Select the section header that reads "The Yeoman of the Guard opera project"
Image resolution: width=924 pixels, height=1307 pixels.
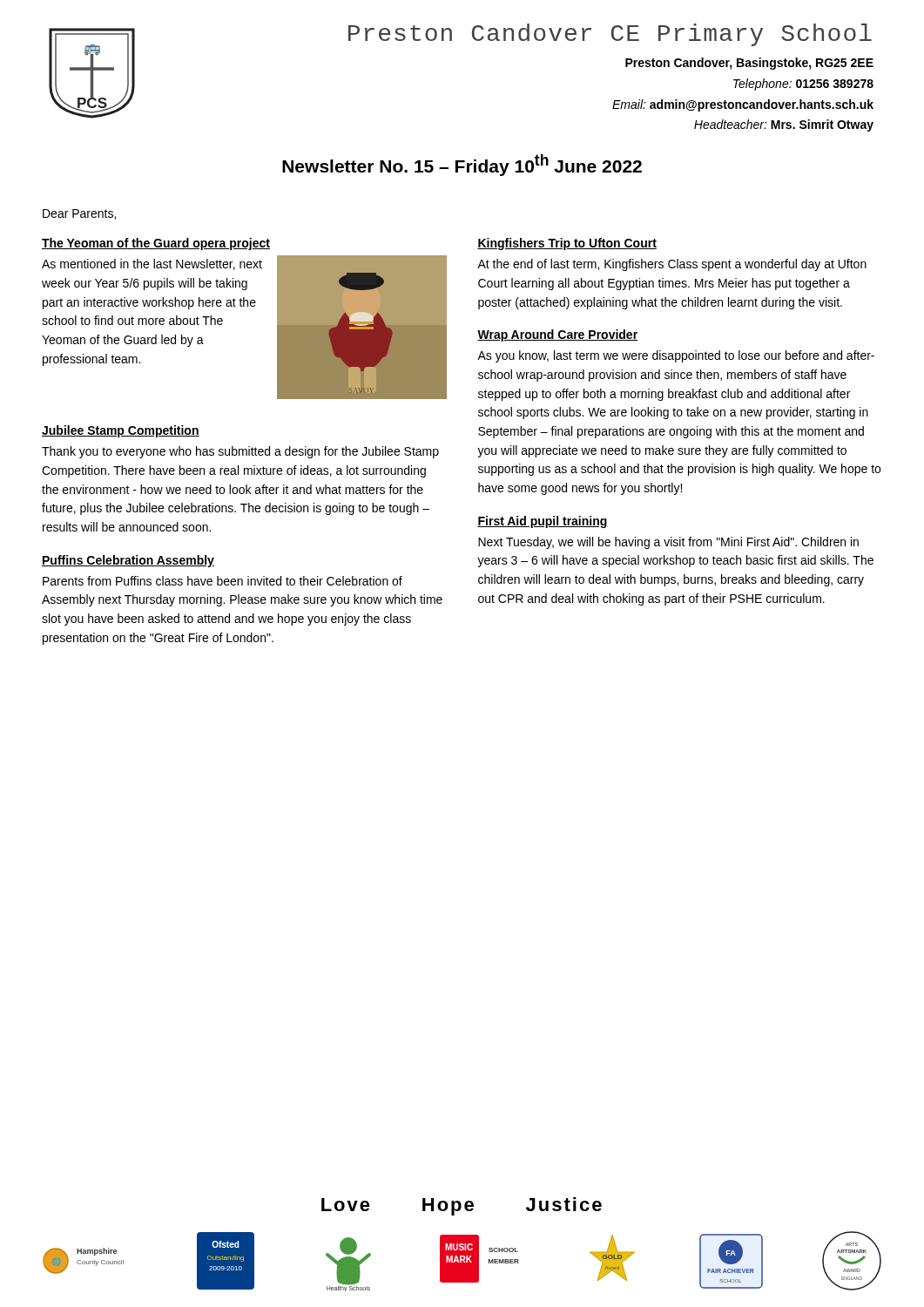156,243
